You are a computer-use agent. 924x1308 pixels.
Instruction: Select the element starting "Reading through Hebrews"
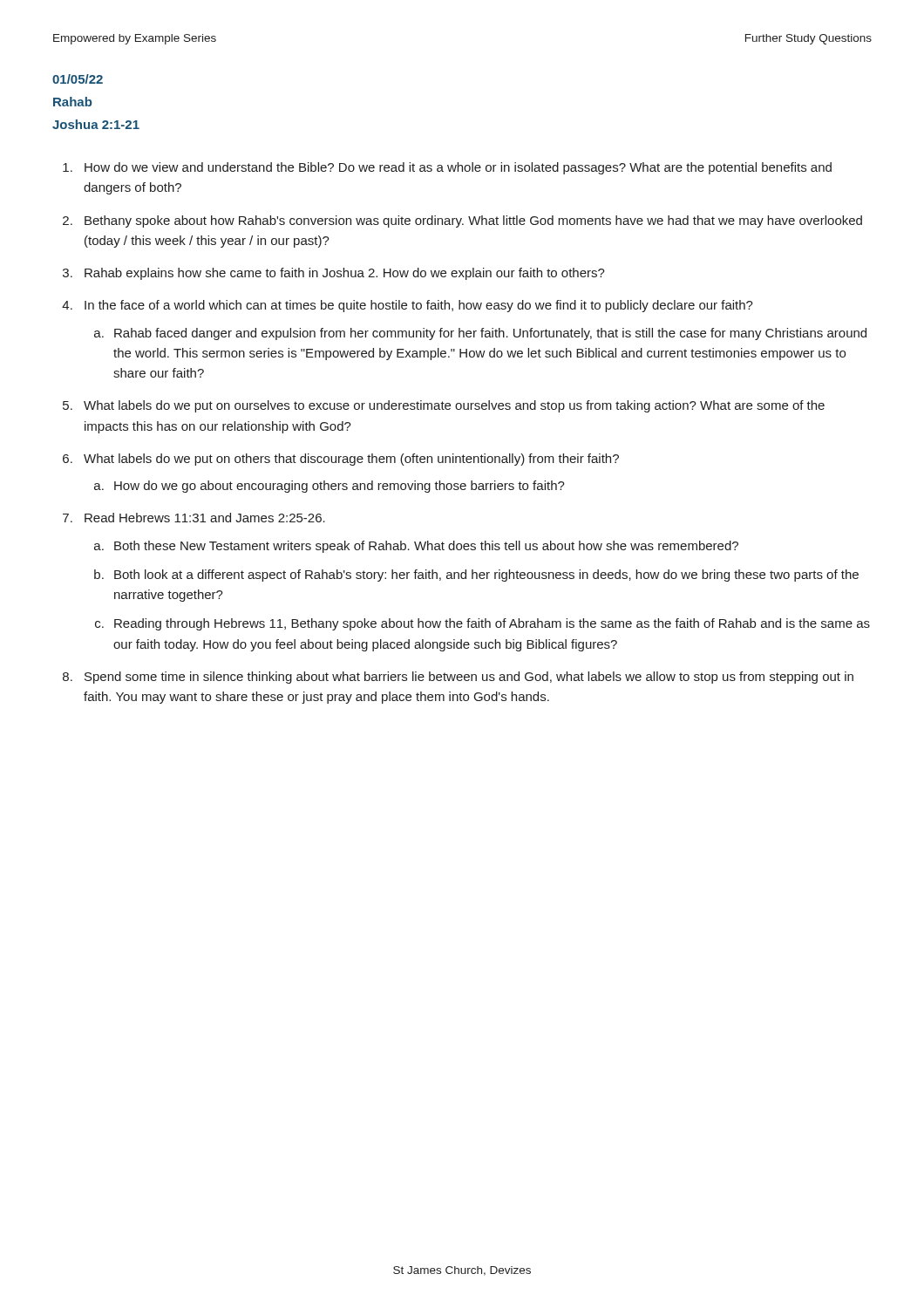click(492, 633)
